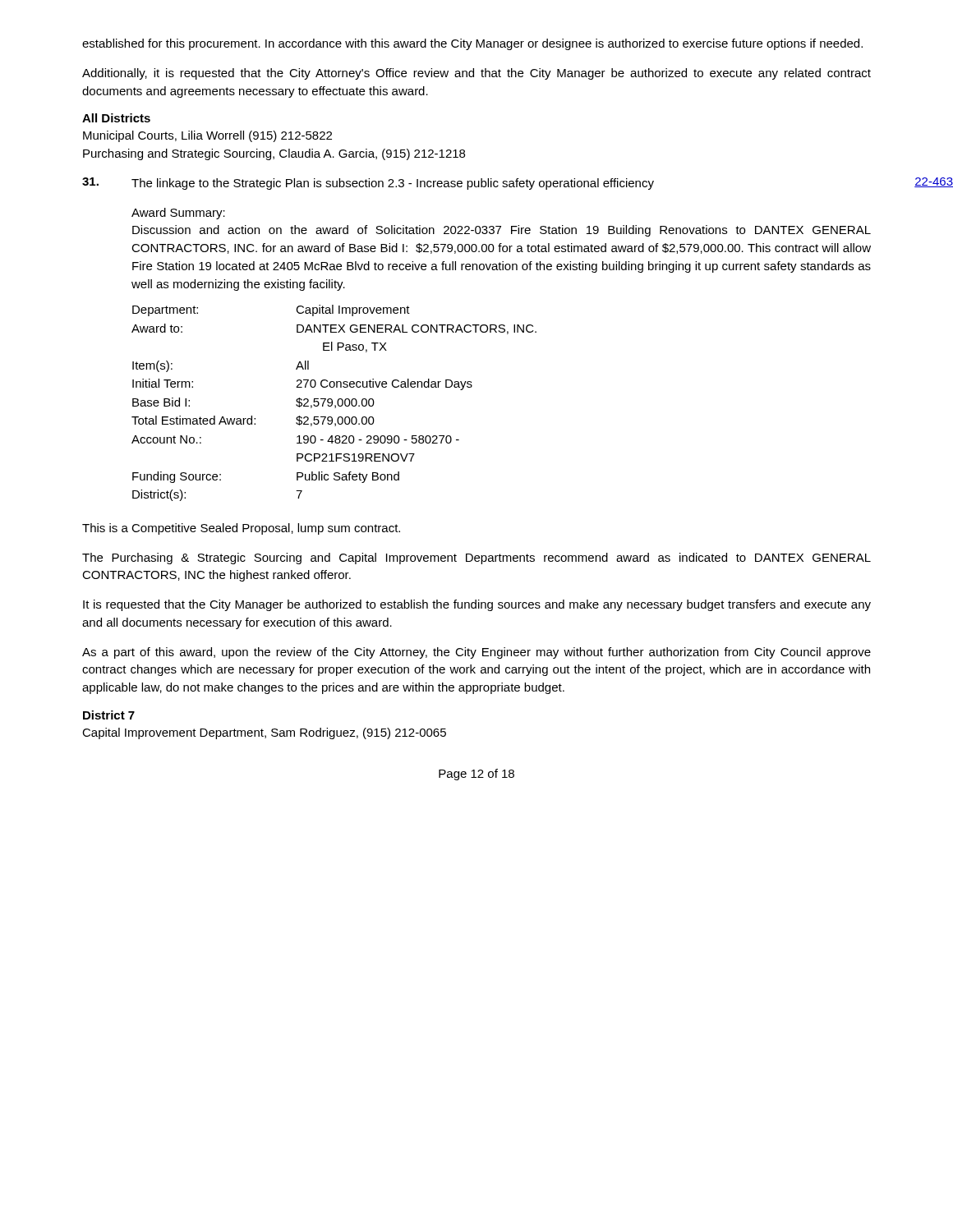Point to the element starting "Additionally, it is"
953x1232 pixels.
pos(476,82)
